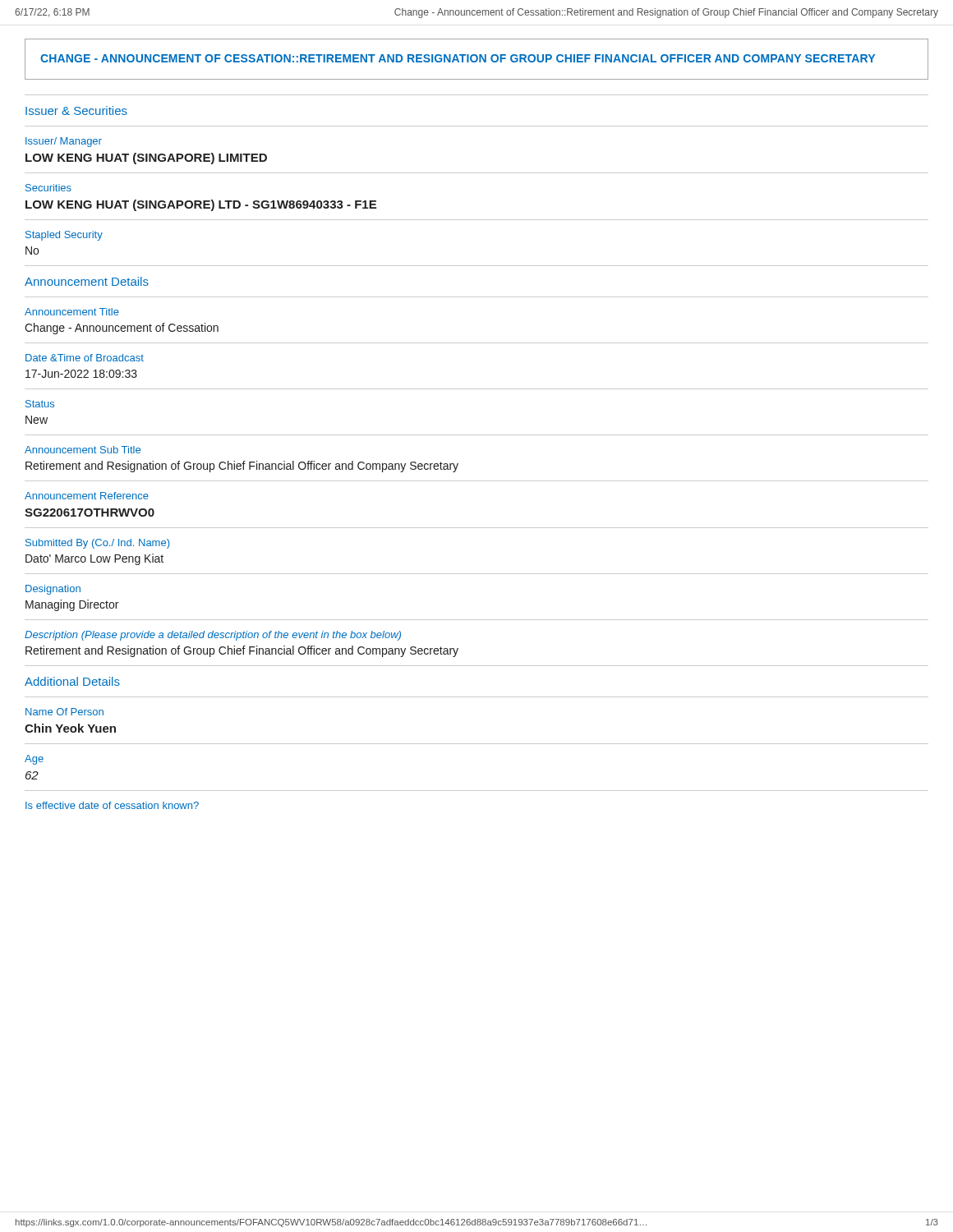The image size is (953, 1232).
Task: Click on the block starting "17-Jun-2022 18:09:33"
Action: [x=81, y=374]
